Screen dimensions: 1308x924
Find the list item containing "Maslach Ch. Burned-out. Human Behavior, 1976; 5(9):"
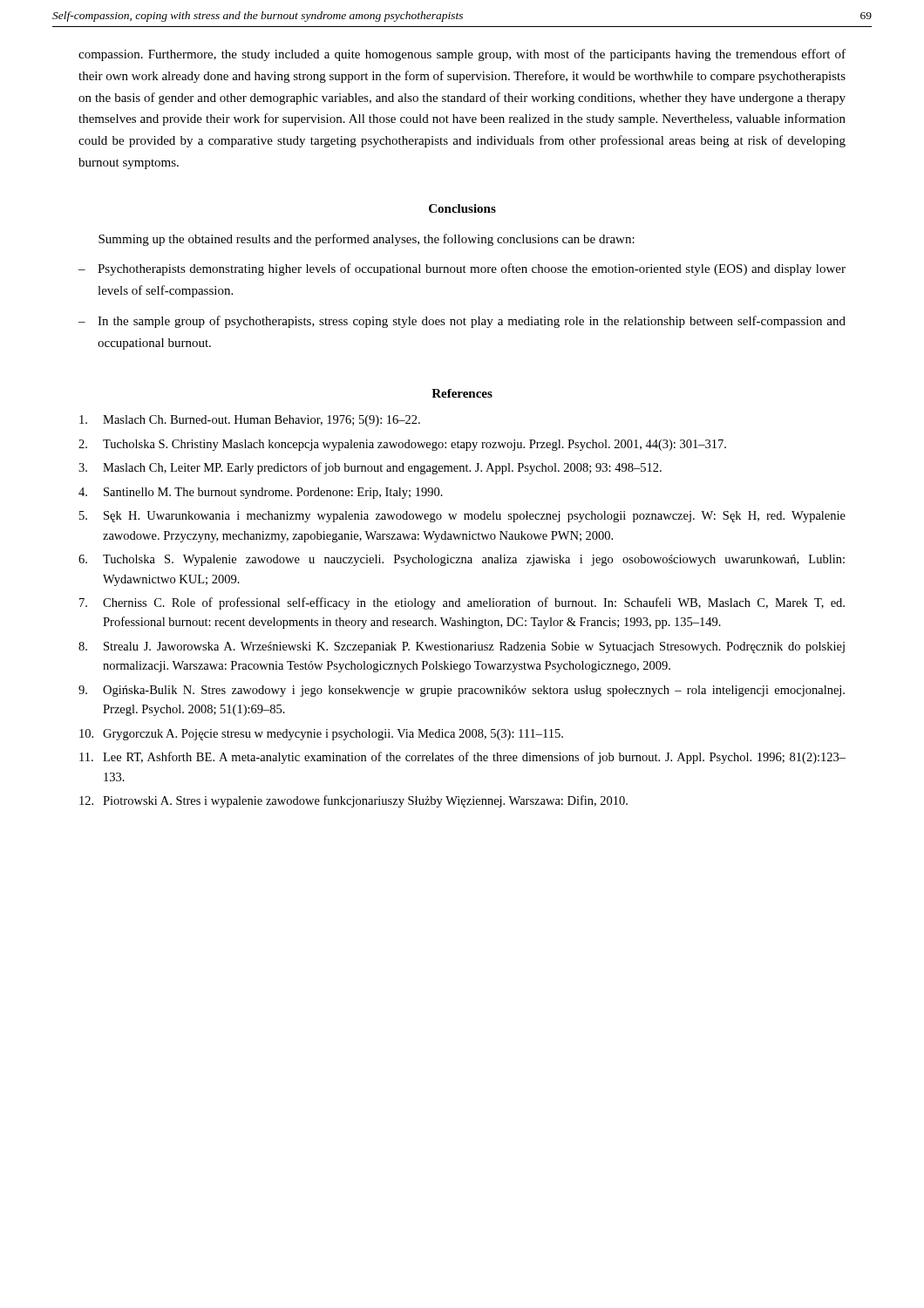click(250, 421)
